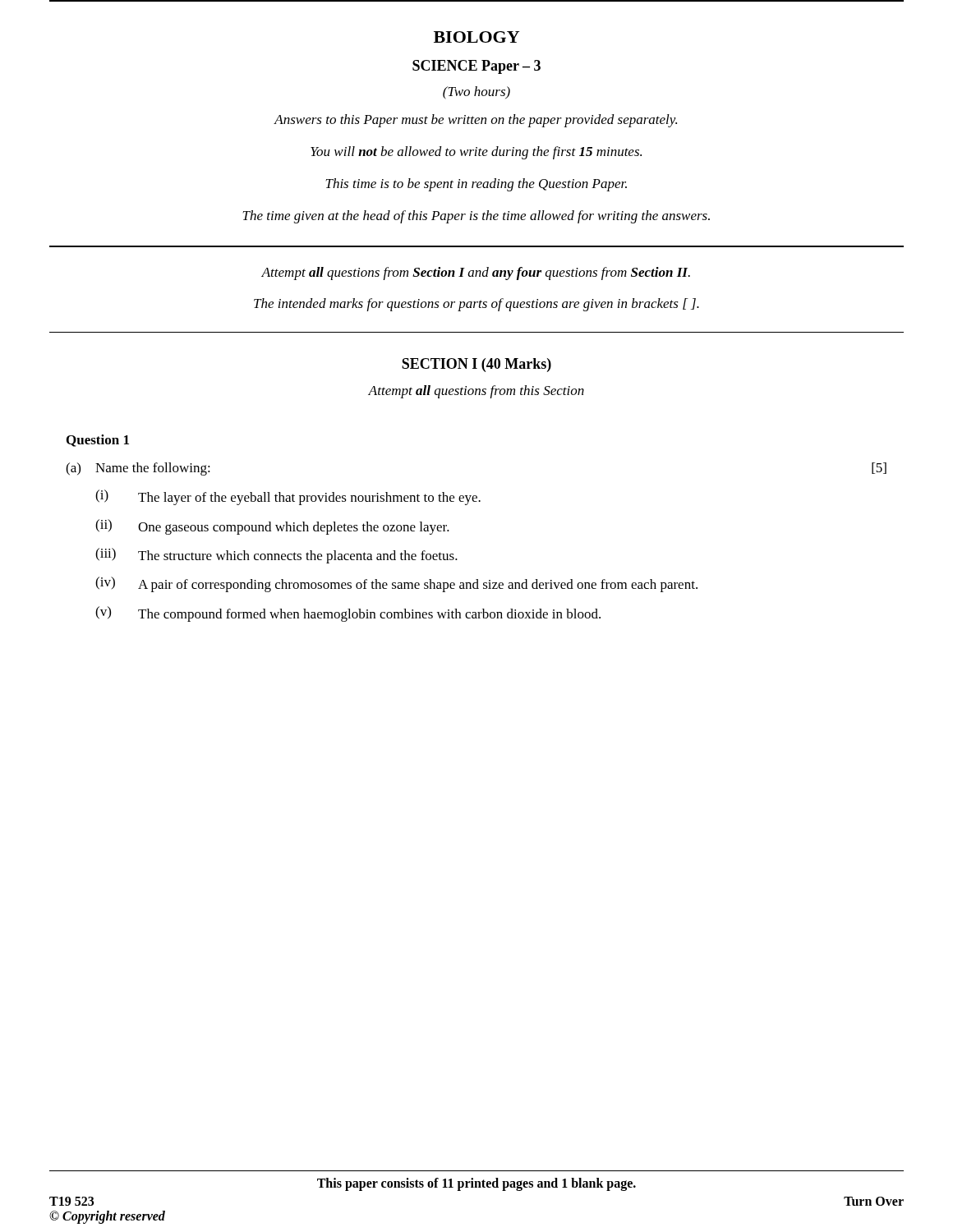Select the block starting "(ii) One gaseous compound"
953x1232 pixels.
tap(272, 527)
